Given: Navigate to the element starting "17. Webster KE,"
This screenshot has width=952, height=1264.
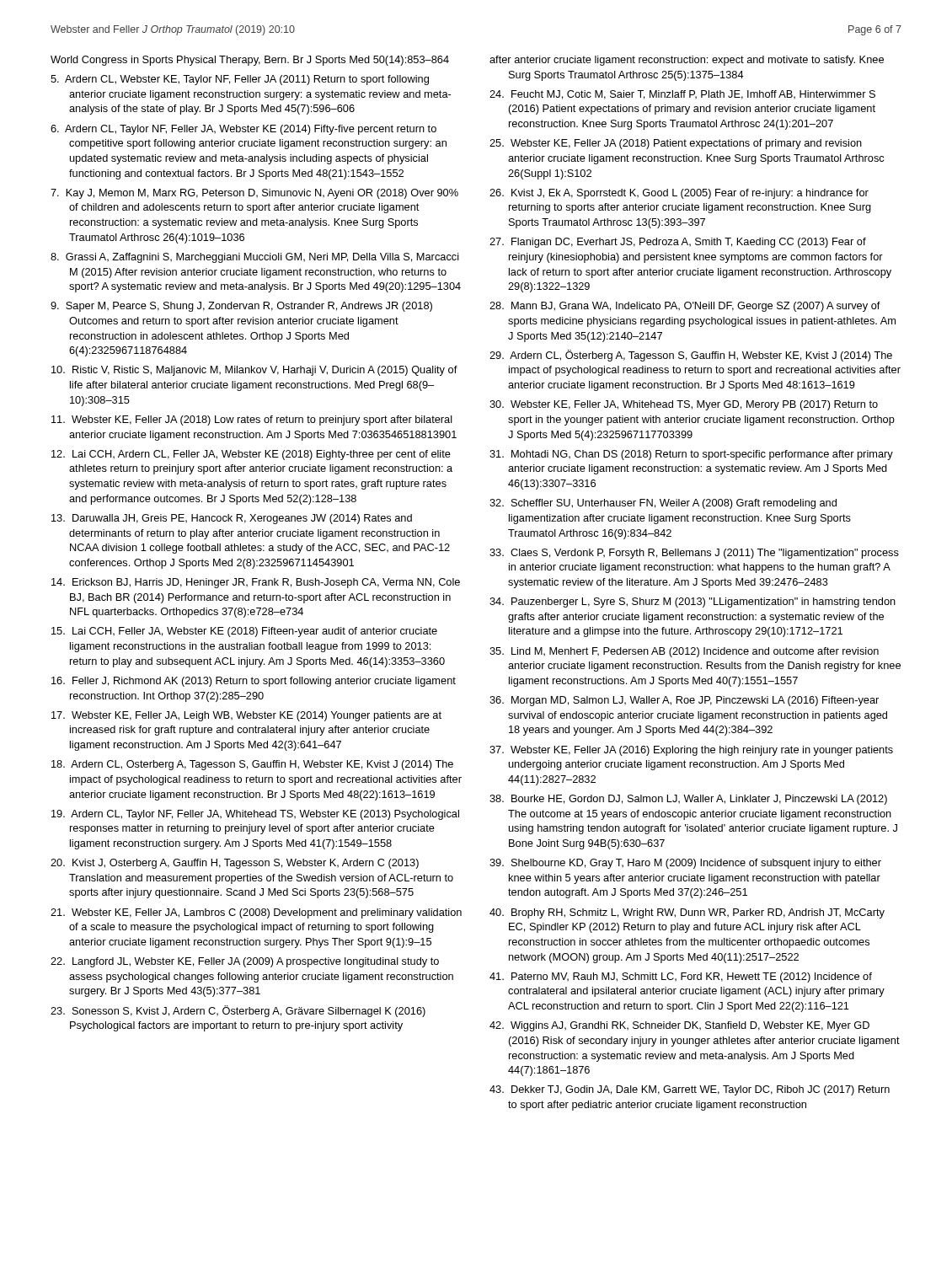Looking at the screenshot, I should point(246,730).
